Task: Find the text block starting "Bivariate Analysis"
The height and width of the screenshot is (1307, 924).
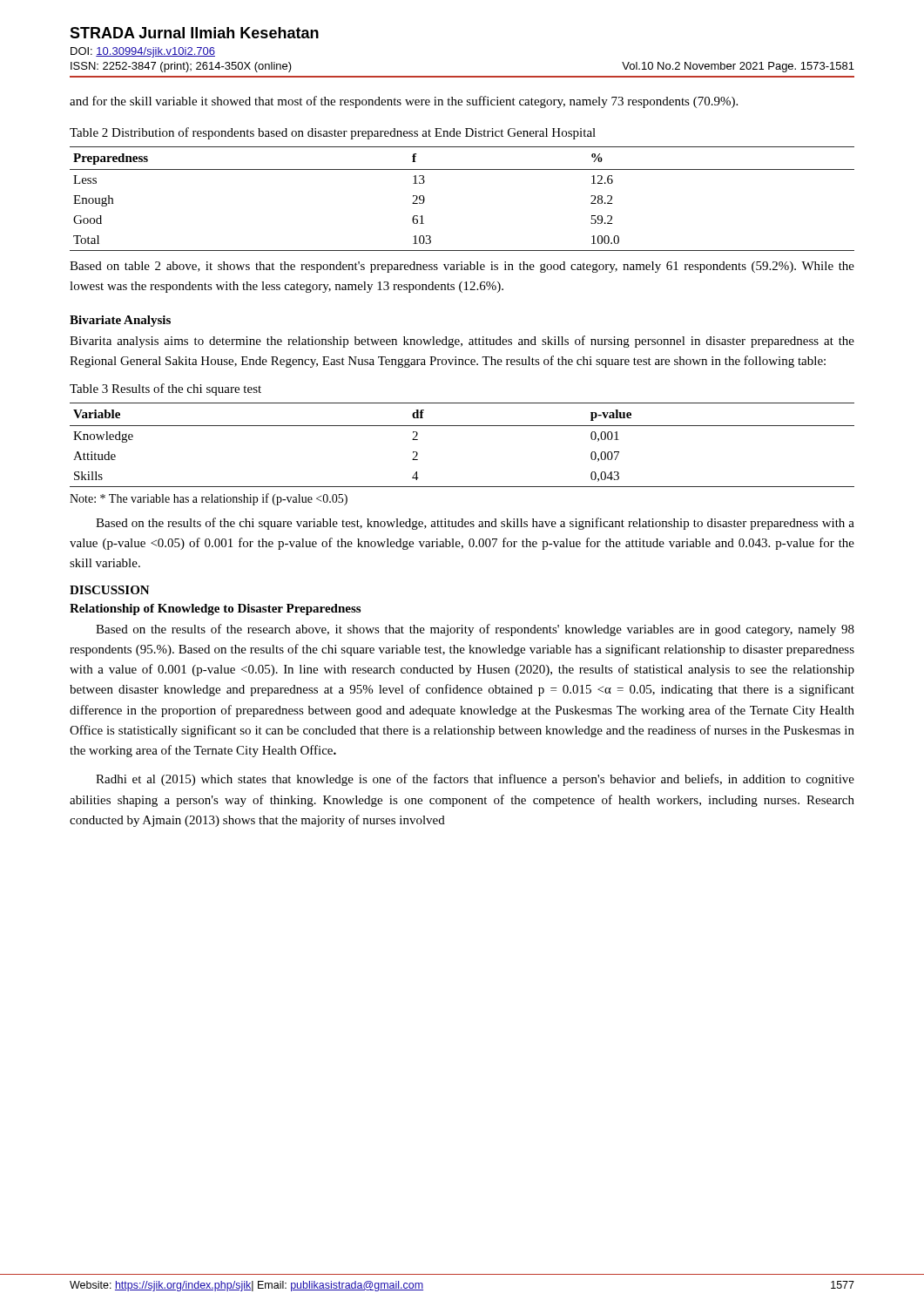Action: pyautogui.click(x=120, y=319)
